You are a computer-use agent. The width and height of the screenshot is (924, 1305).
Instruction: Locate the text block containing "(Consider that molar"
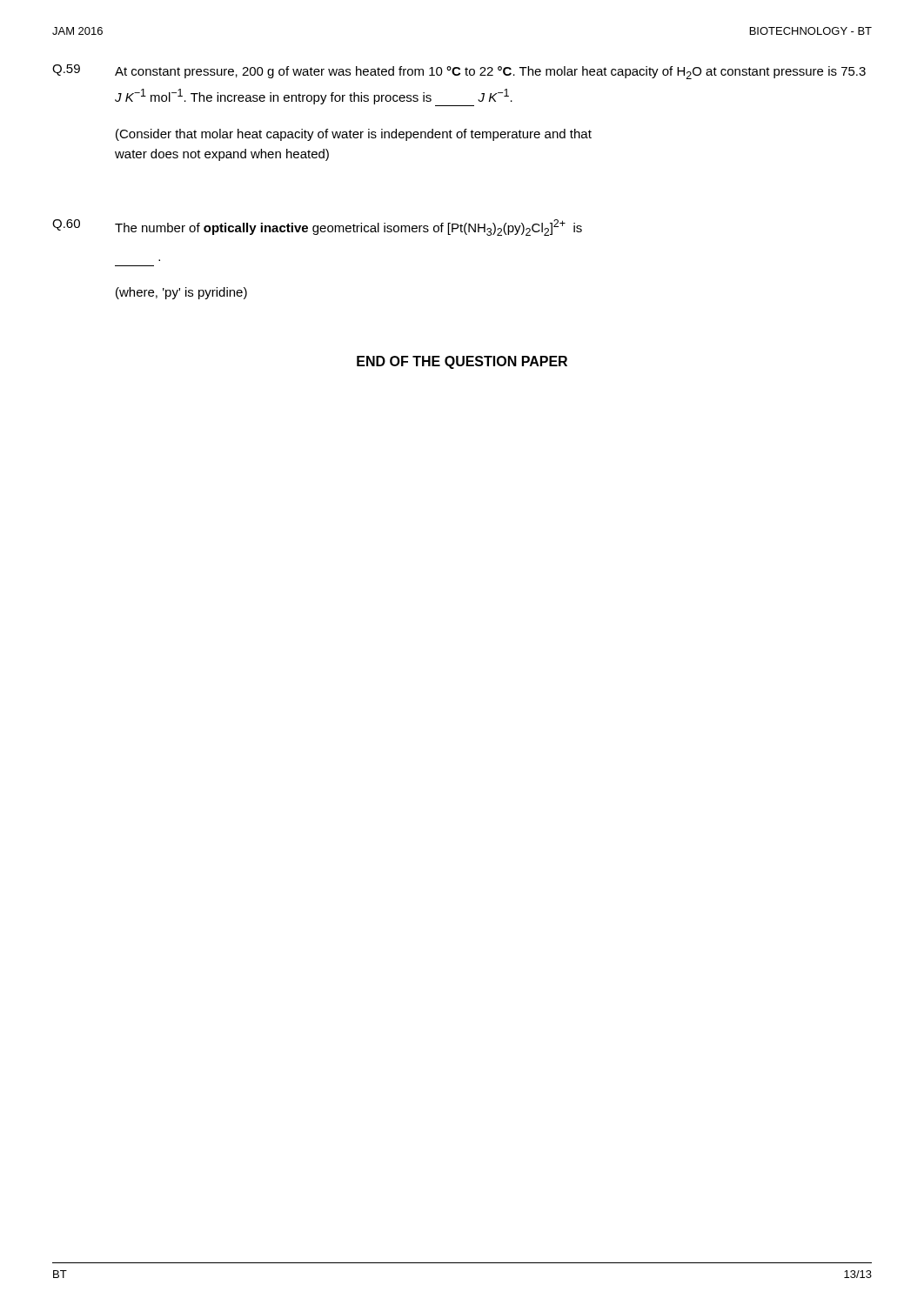[x=353, y=143]
